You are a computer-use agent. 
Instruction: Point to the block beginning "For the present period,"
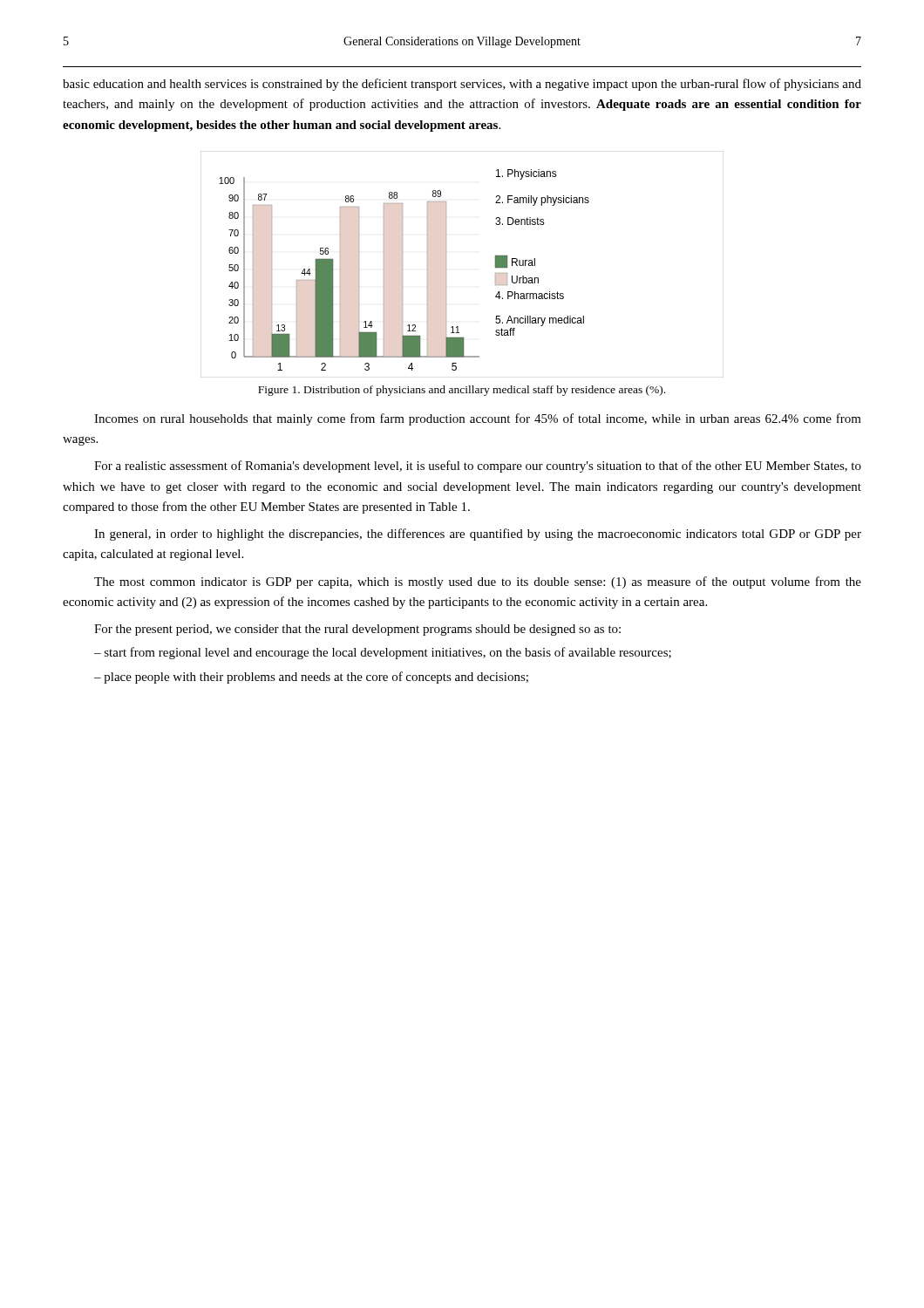[358, 629]
